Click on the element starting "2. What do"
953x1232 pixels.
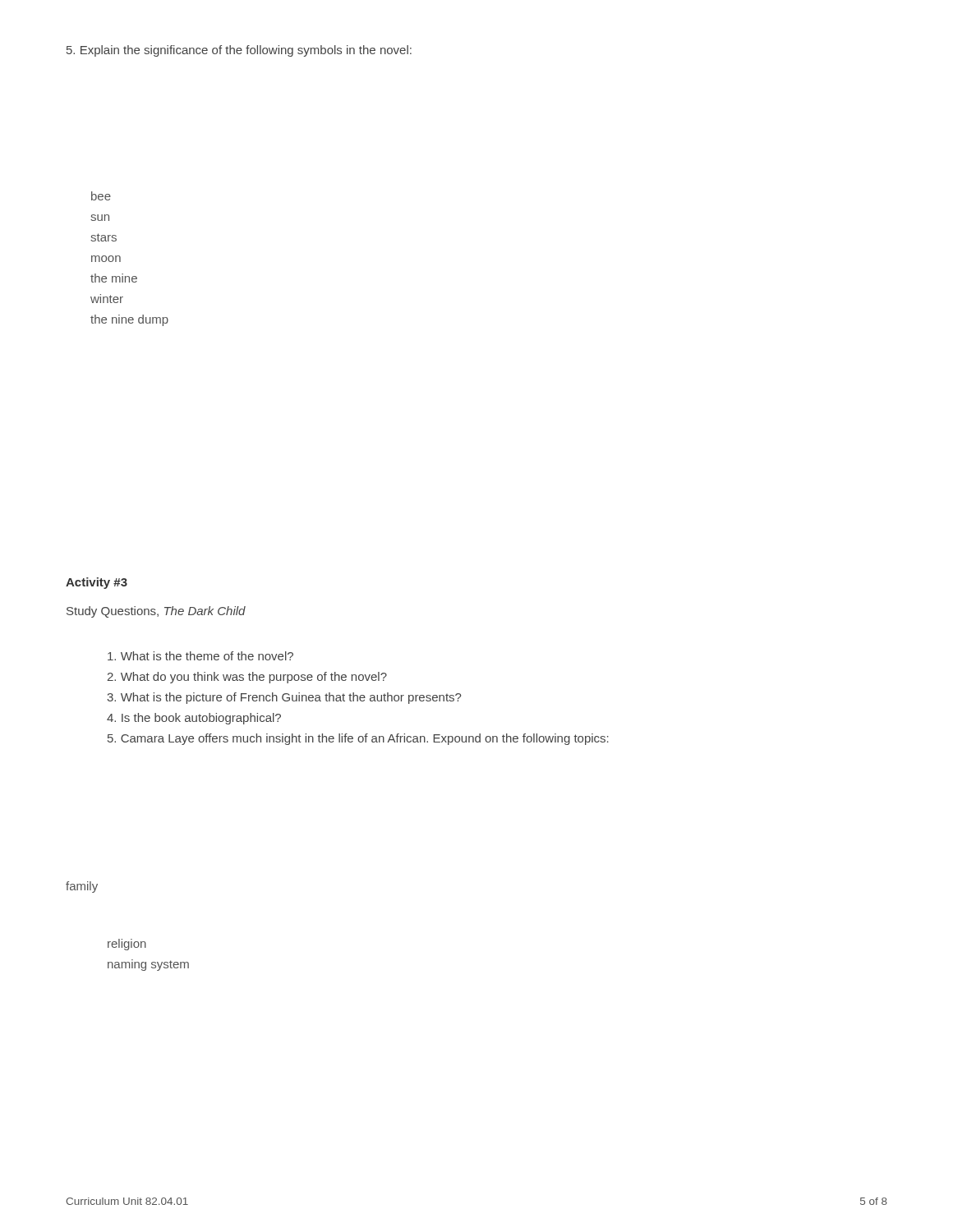pos(247,676)
